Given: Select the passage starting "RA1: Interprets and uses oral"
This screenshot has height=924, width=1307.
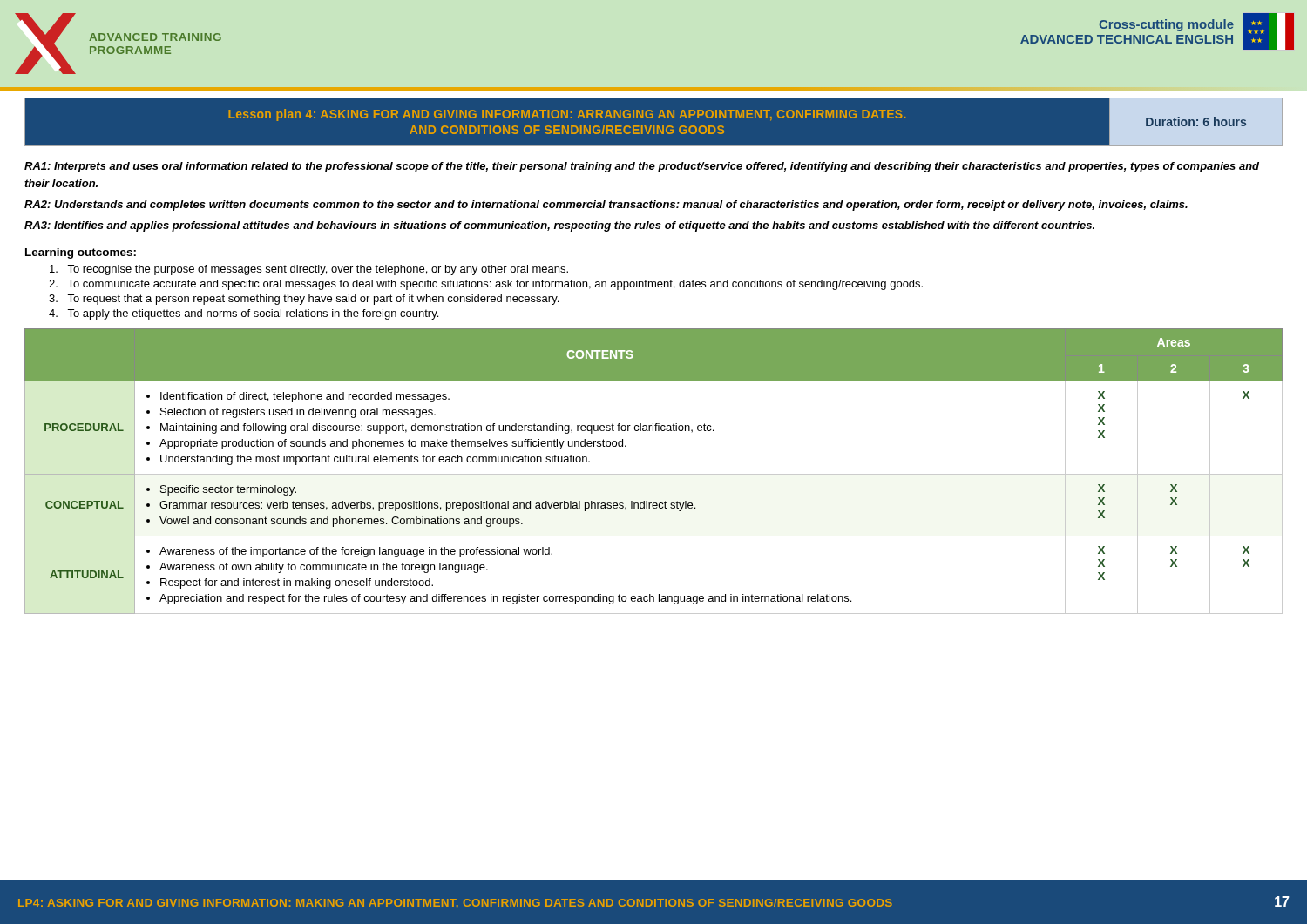Looking at the screenshot, I should 654,196.
